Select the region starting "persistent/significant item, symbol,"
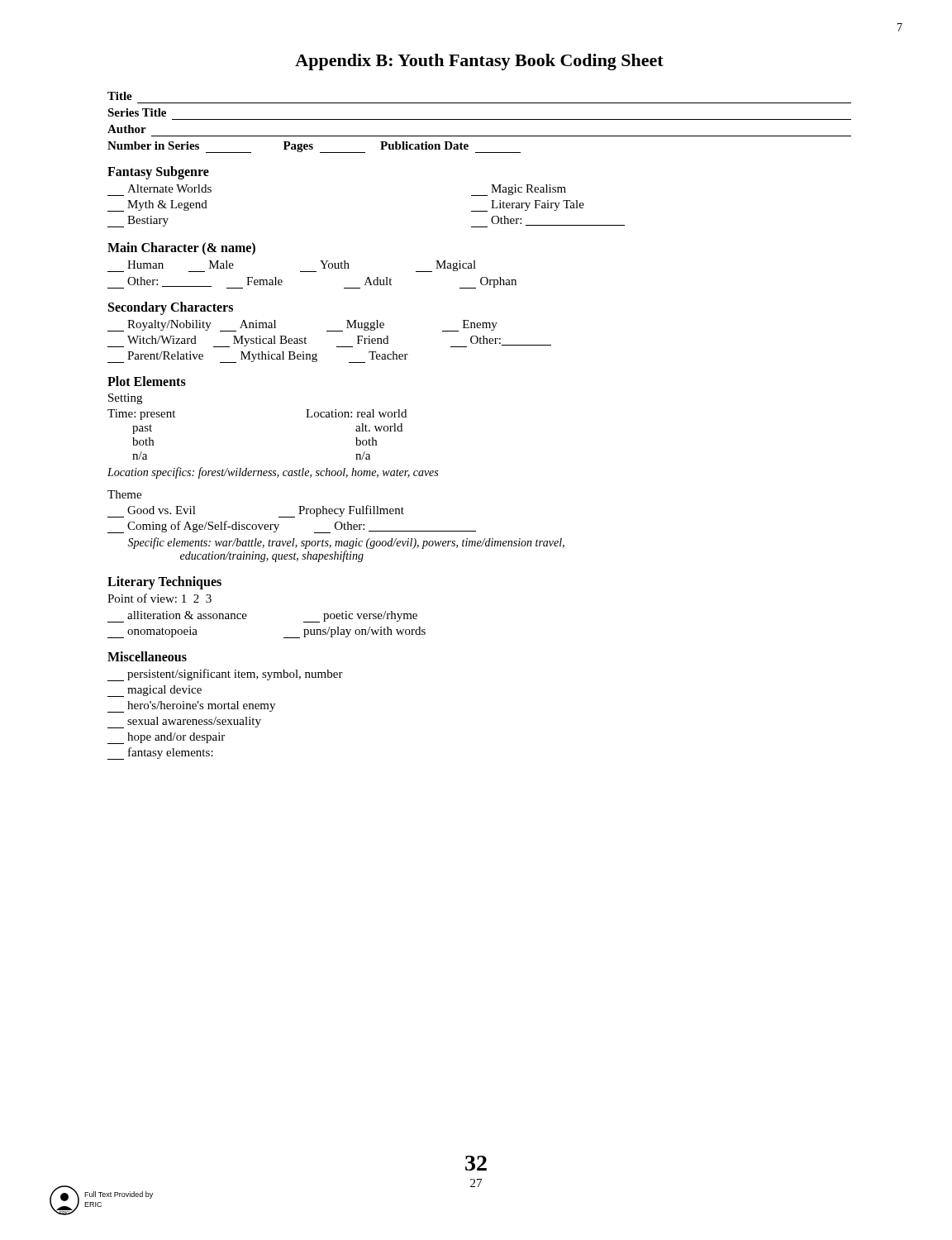The image size is (952, 1240). (x=225, y=674)
